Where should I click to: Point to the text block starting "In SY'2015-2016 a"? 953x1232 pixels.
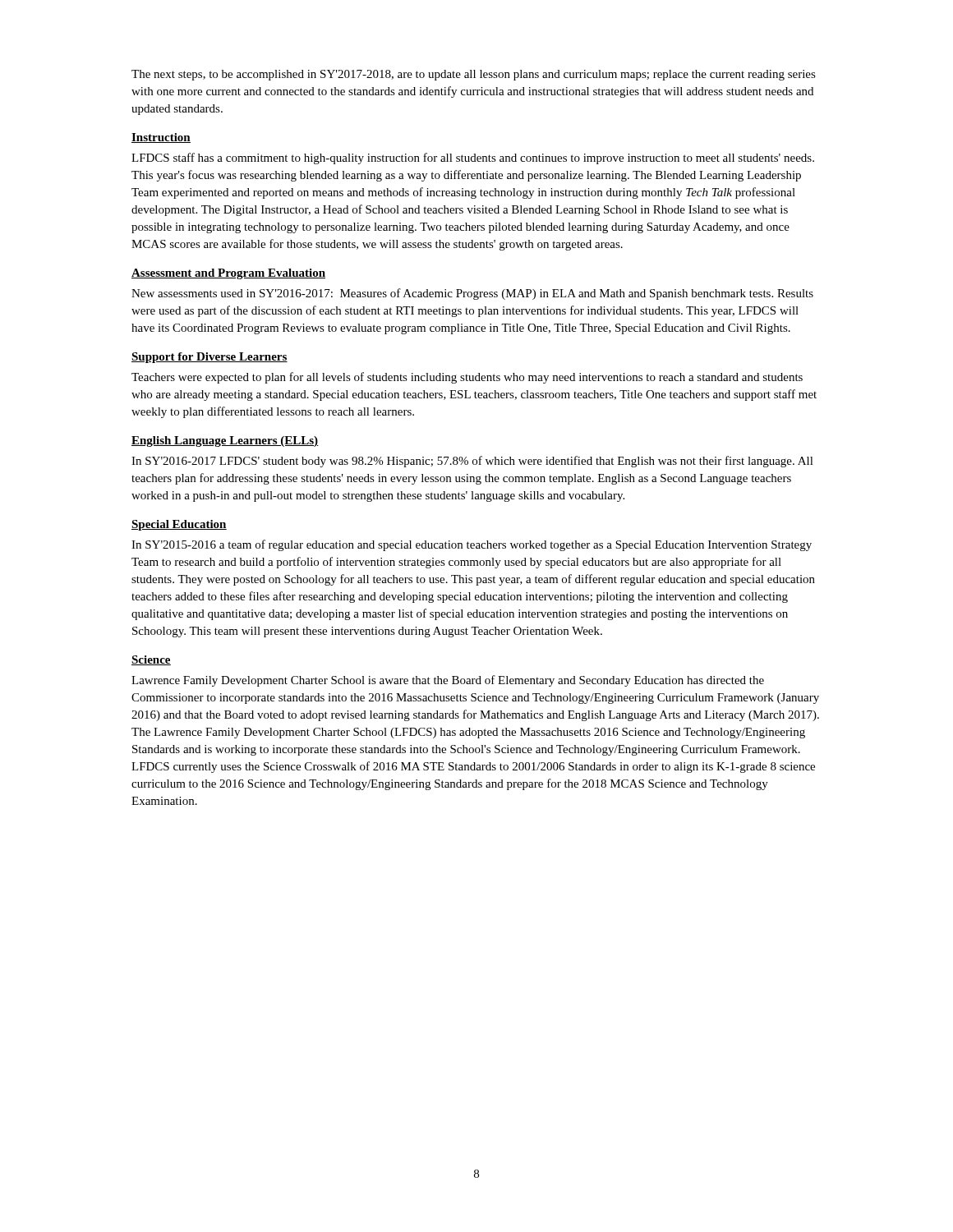coord(476,588)
